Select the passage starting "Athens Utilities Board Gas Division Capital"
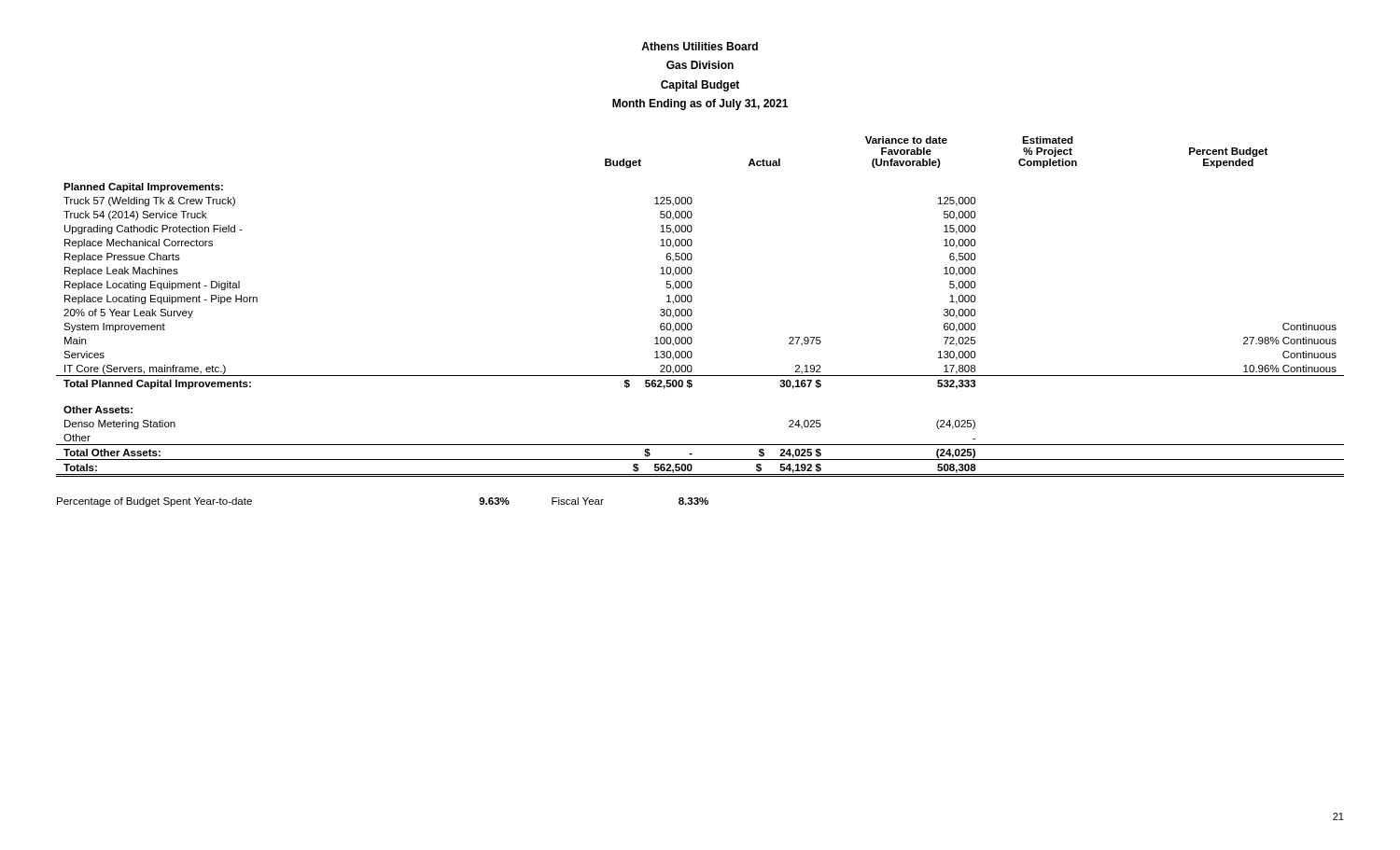This screenshot has height=850, width=1400. (x=700, y=75)
